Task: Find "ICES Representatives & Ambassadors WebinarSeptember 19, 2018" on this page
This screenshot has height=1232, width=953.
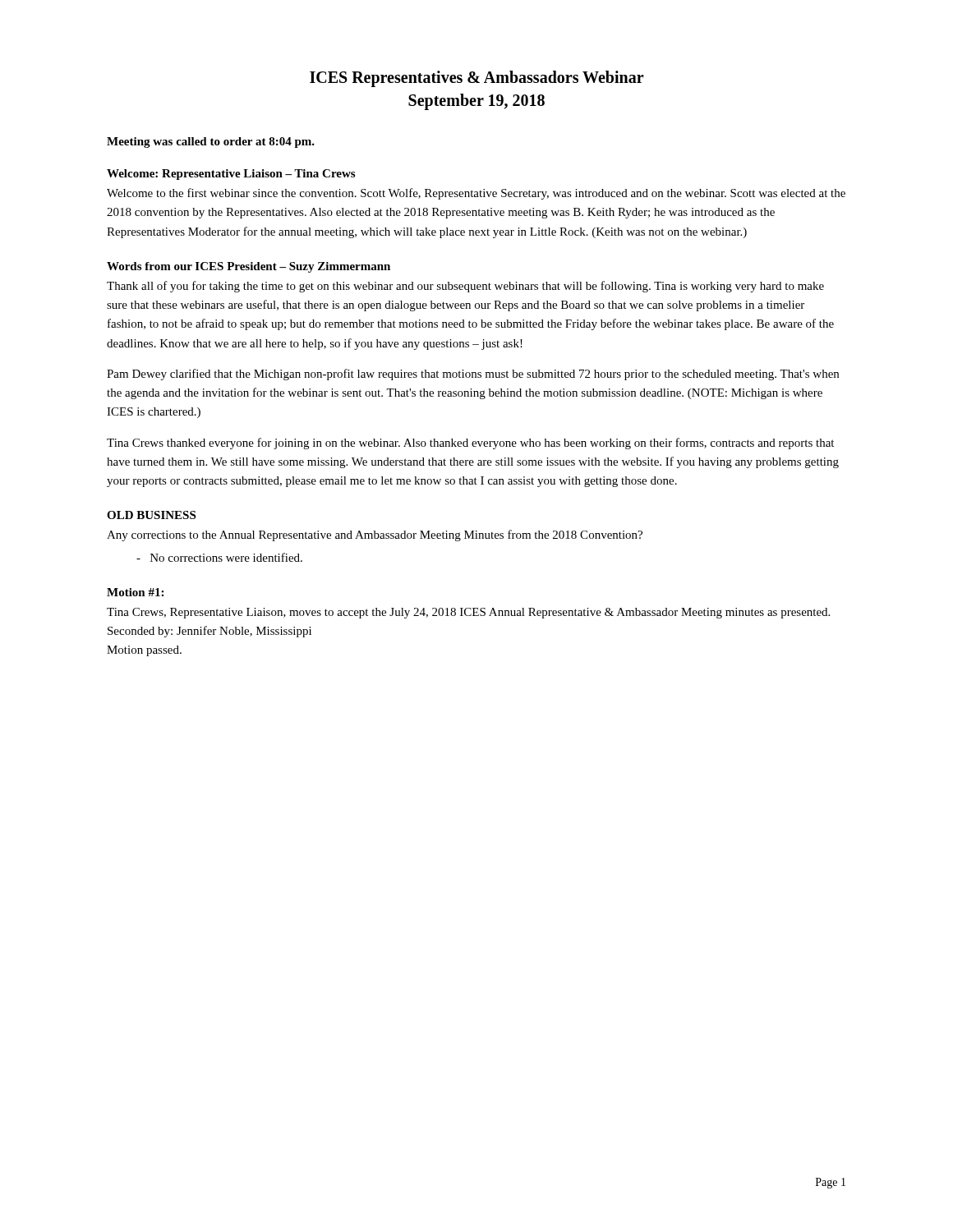Action: pyautogui.click(x=476, y=89)
